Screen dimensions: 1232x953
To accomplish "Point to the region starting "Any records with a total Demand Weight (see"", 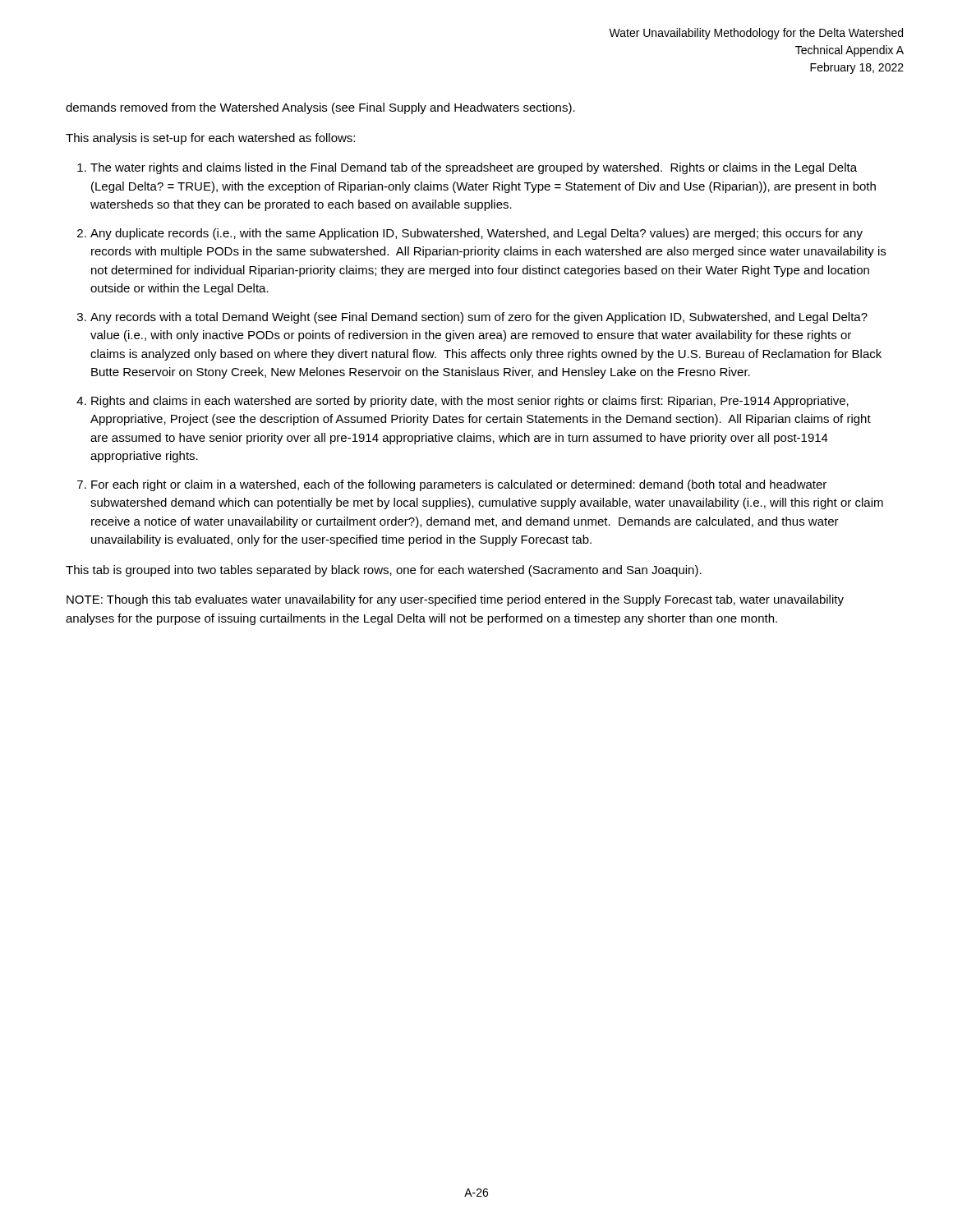I will click(x=489, y=345).
